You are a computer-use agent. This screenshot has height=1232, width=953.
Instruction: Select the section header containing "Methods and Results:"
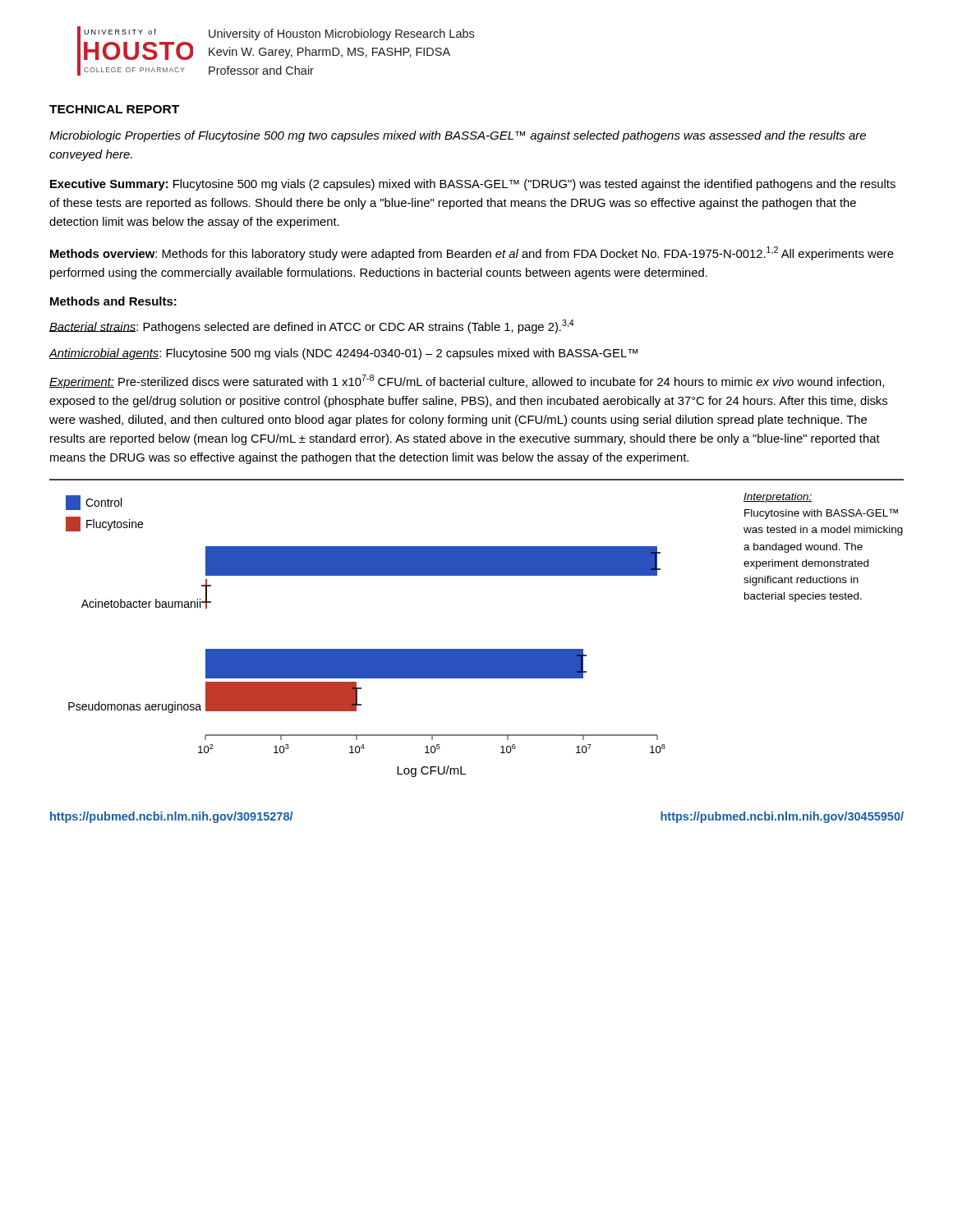113,301
